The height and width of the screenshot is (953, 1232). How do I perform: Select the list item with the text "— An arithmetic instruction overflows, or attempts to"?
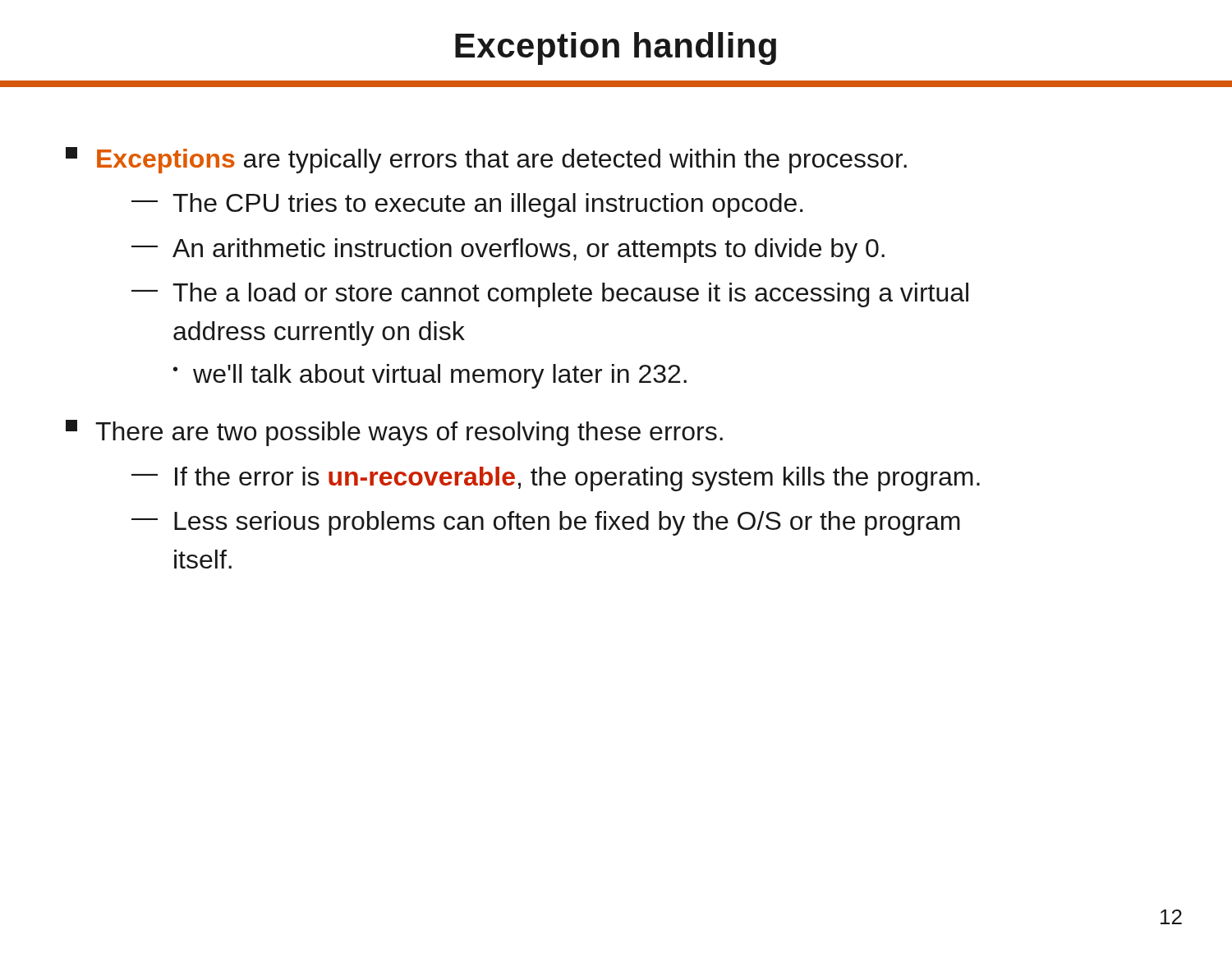tap(509, 248)
